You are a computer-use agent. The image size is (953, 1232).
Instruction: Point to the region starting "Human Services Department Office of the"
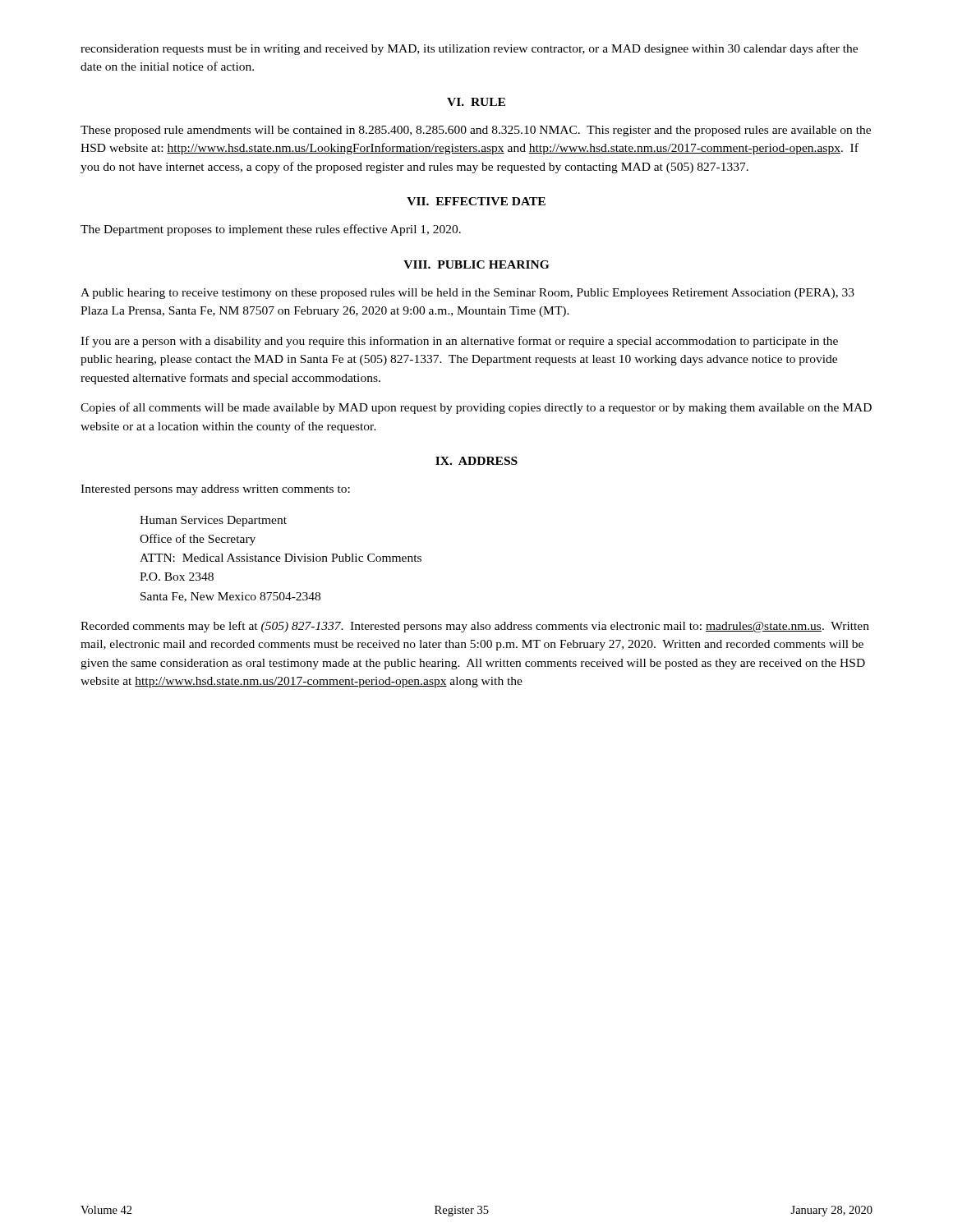coord(281,557)
